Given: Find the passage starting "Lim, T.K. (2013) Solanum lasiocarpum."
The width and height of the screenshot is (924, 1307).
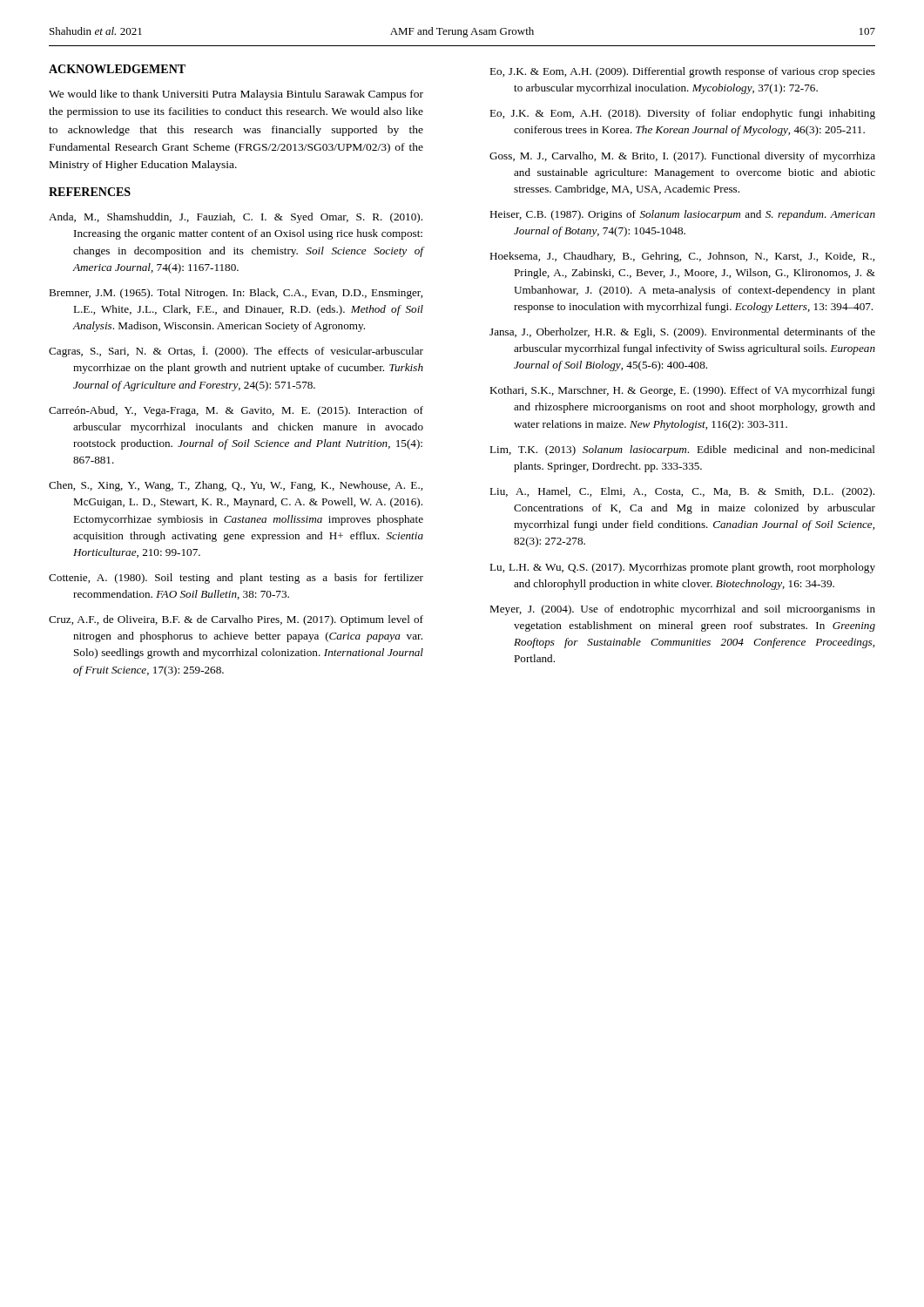Looking at the screenshot, I should pos(682,457).
